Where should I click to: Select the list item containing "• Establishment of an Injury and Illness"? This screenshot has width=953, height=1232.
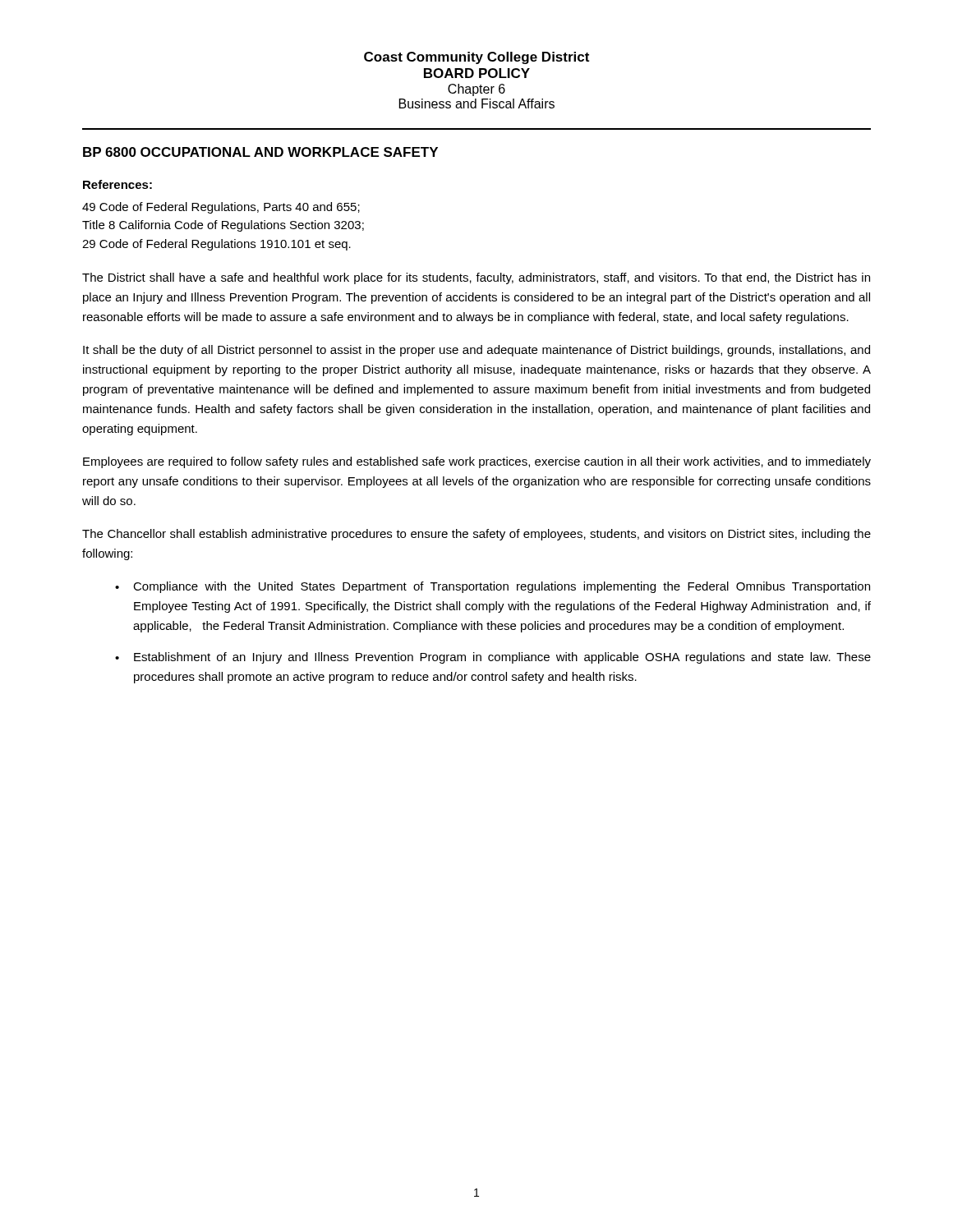coord(493,667)
